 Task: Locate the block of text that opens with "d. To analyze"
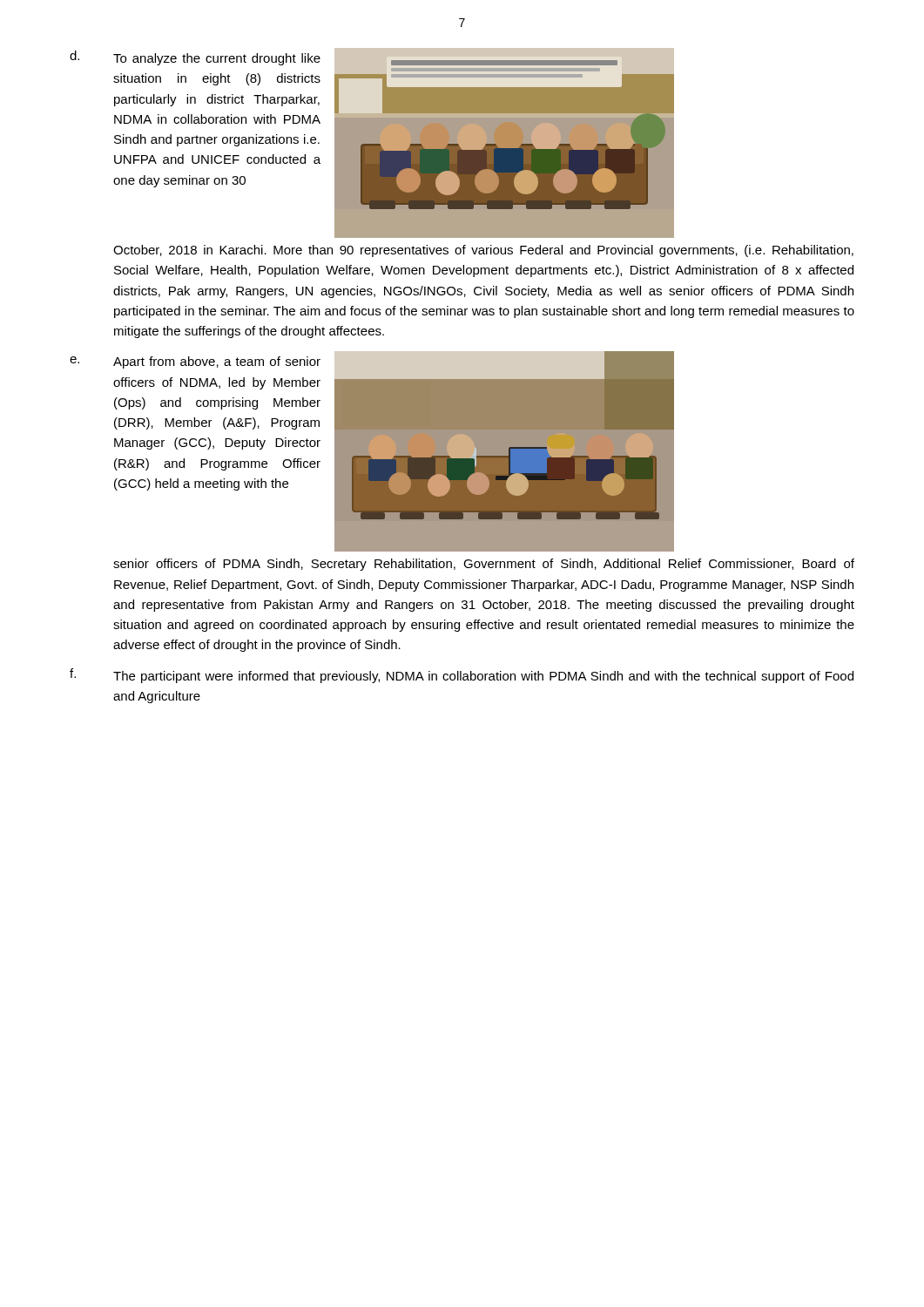pos(462,194)
